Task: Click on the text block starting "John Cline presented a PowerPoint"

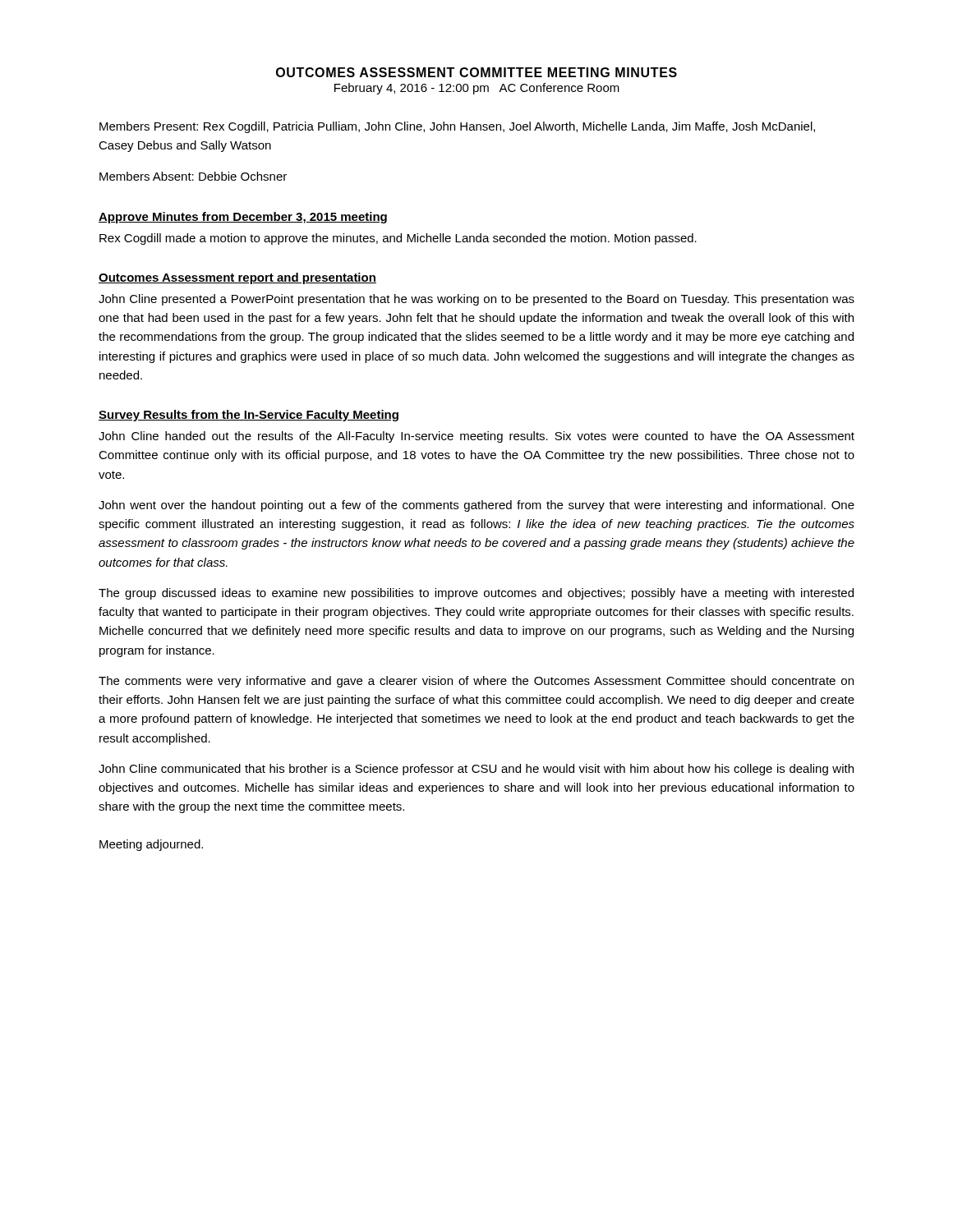Action: click(x=476, y=337)
